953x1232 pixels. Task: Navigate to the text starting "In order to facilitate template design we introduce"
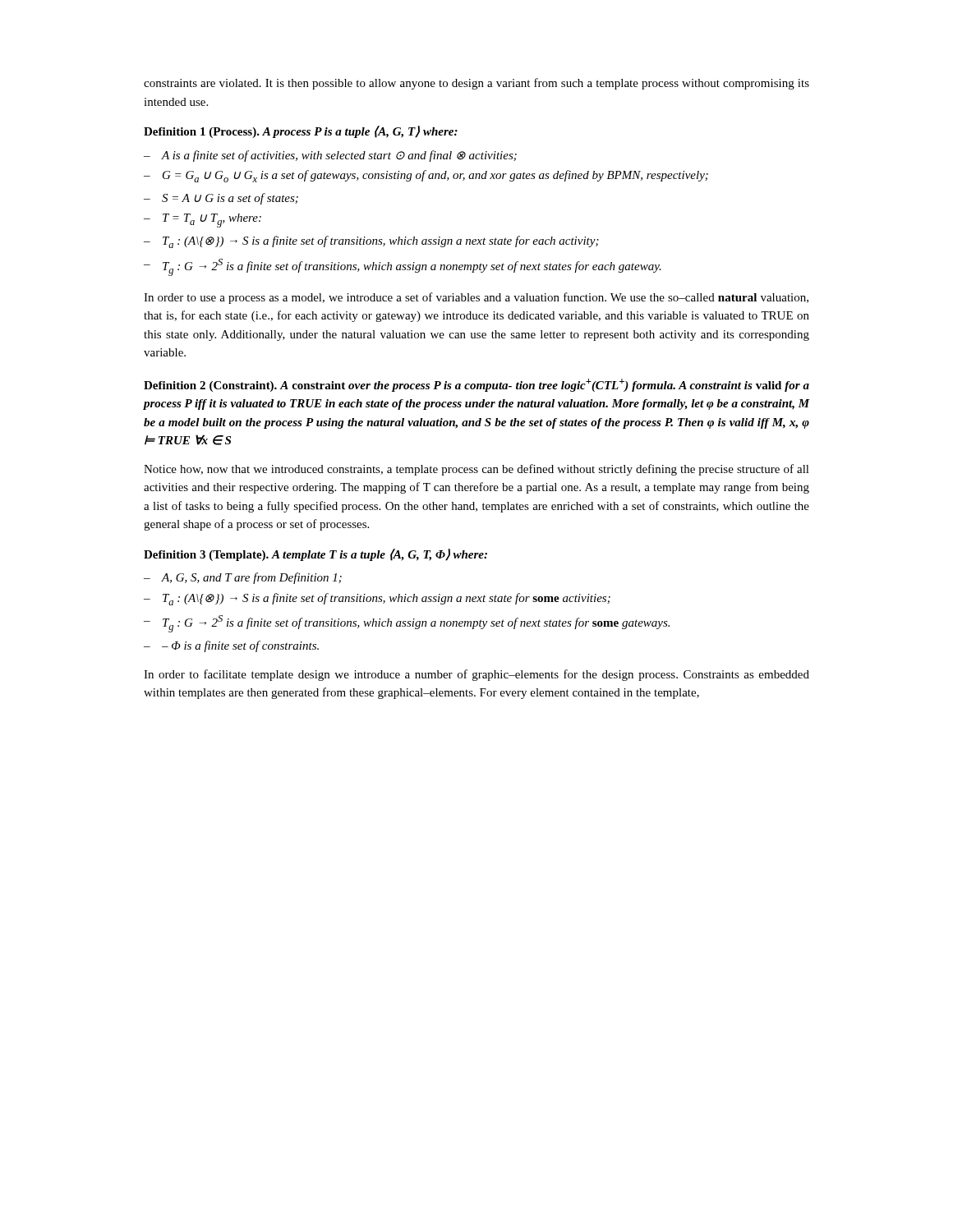click(476, 683)
